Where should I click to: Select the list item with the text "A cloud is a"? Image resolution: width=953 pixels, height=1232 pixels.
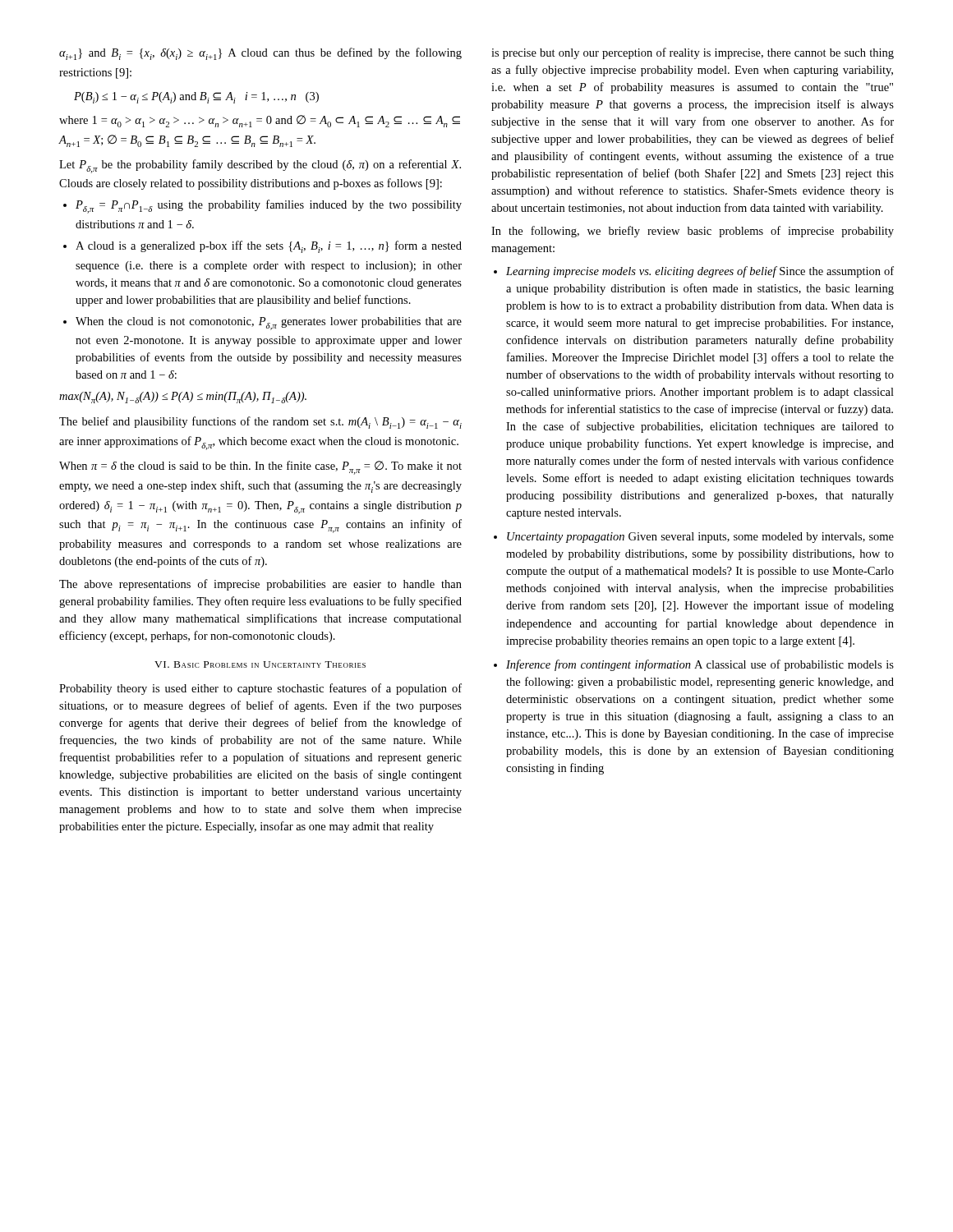[x=269, y=273]
